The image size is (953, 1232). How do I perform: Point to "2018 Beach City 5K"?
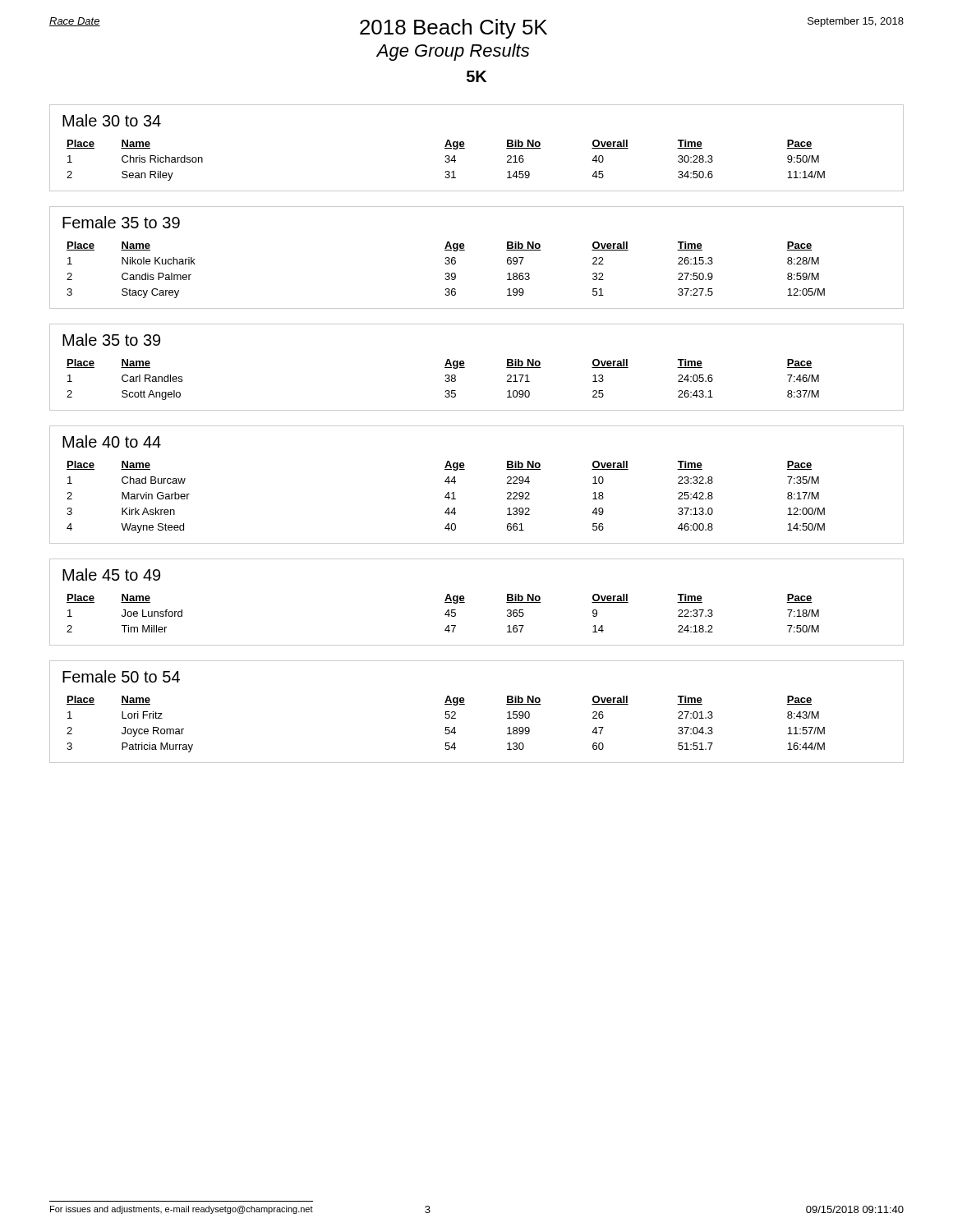pyautogui.click(x=453, y=27)
